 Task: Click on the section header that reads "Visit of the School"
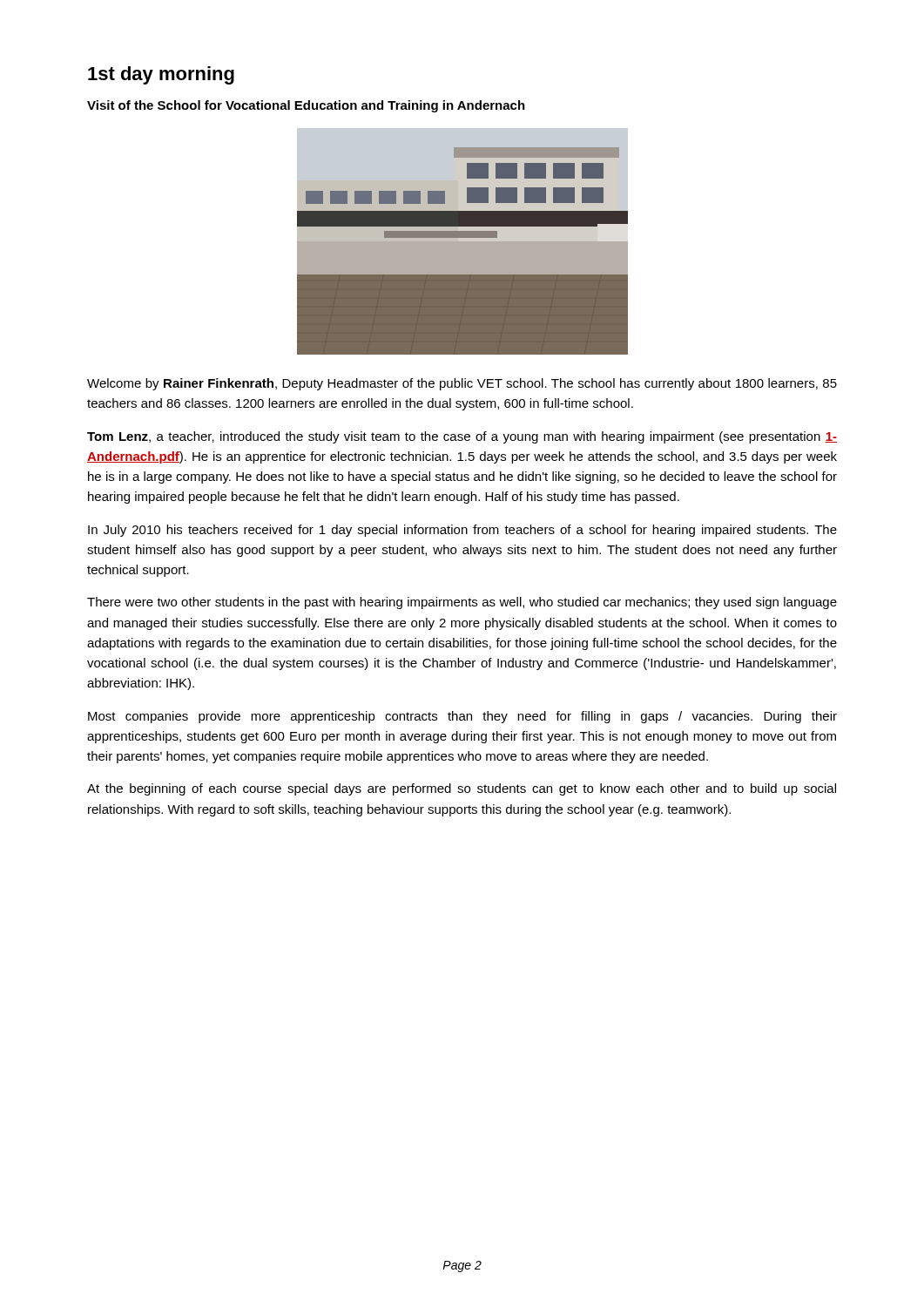tap(306, 105)
